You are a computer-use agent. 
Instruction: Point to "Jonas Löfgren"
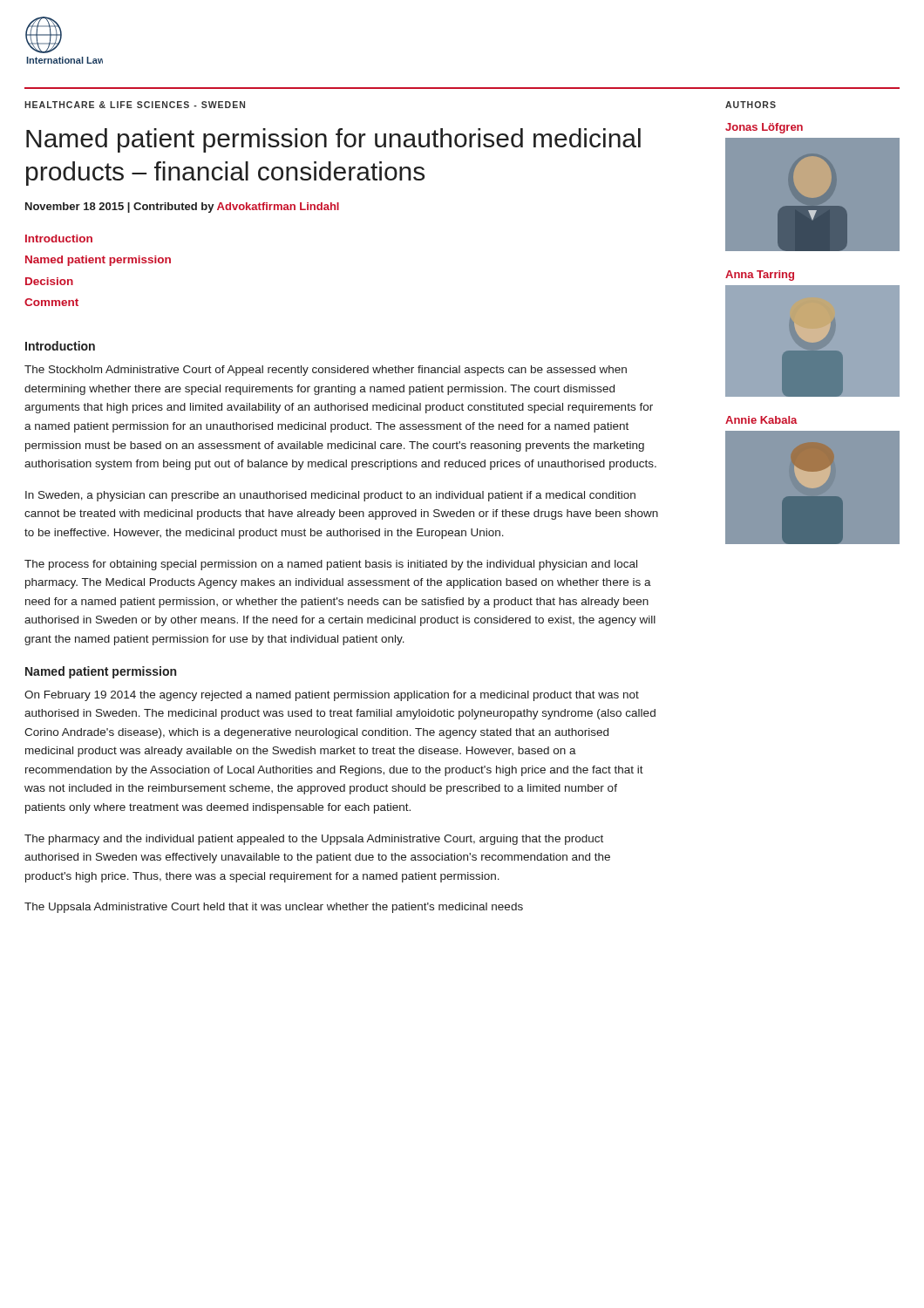coord(764,127)
